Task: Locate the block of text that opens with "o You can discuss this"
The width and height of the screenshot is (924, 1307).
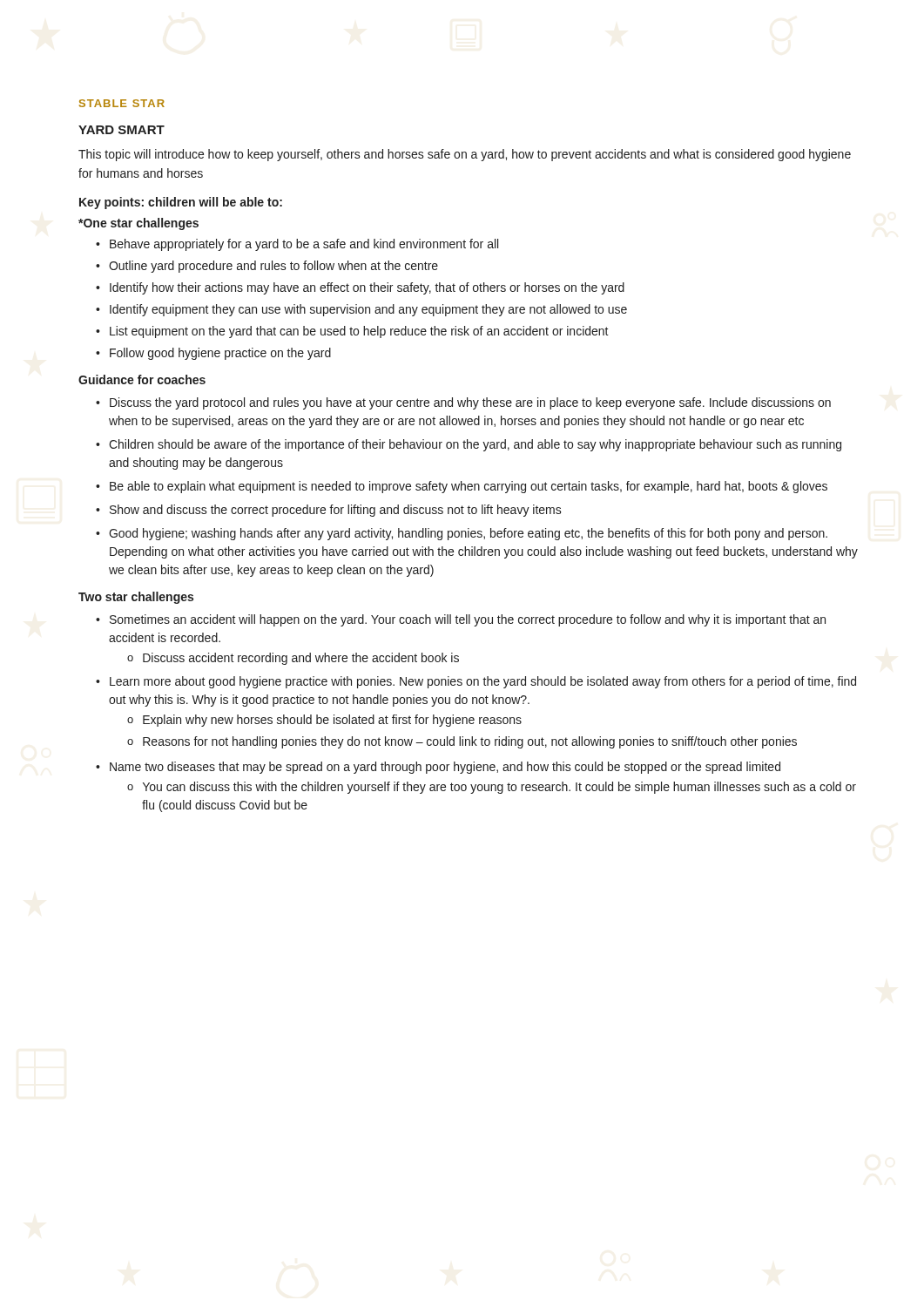Action: pos(495,797)
